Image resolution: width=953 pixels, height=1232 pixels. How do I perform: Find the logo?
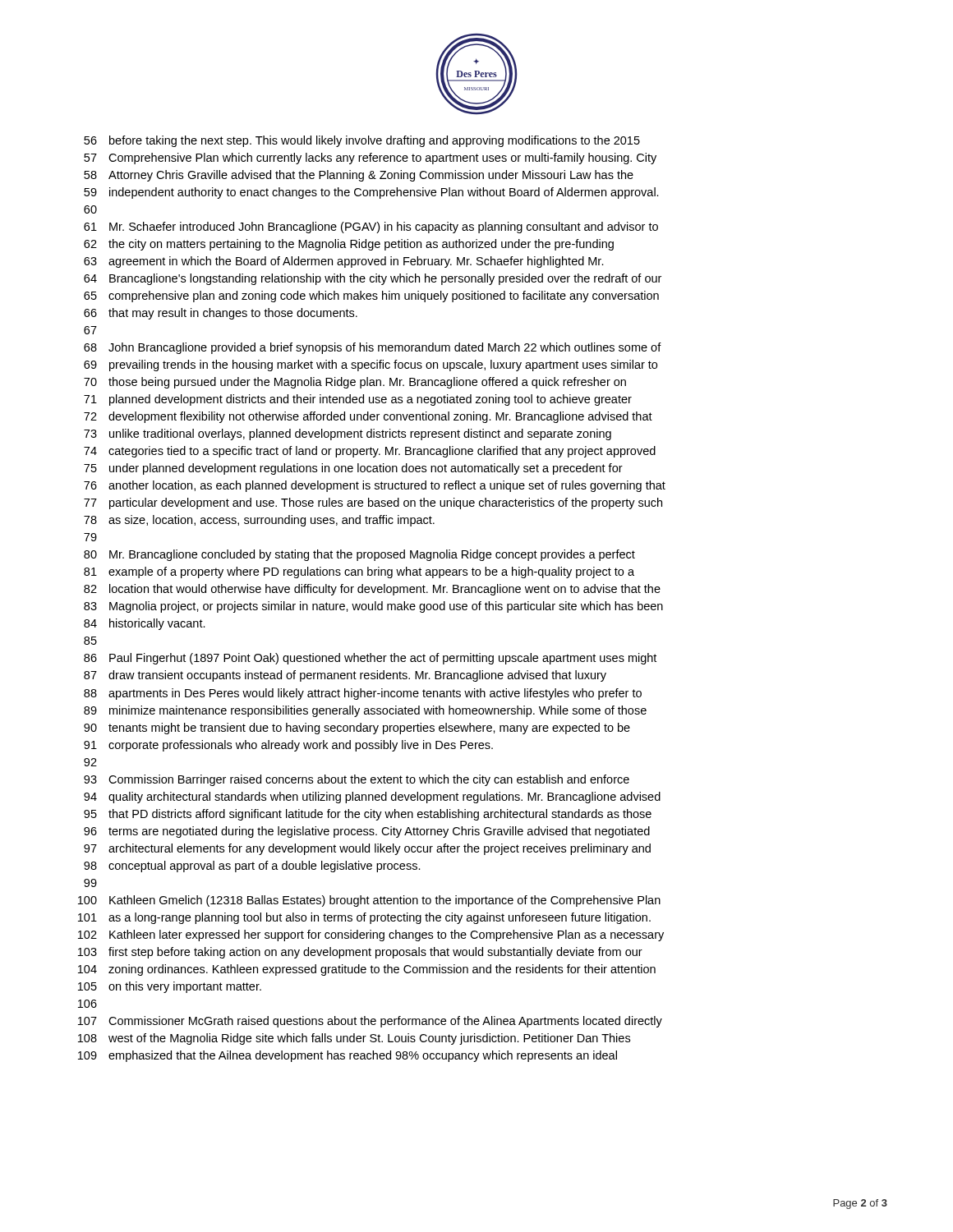pyautogui.click(x=476, y=75)
